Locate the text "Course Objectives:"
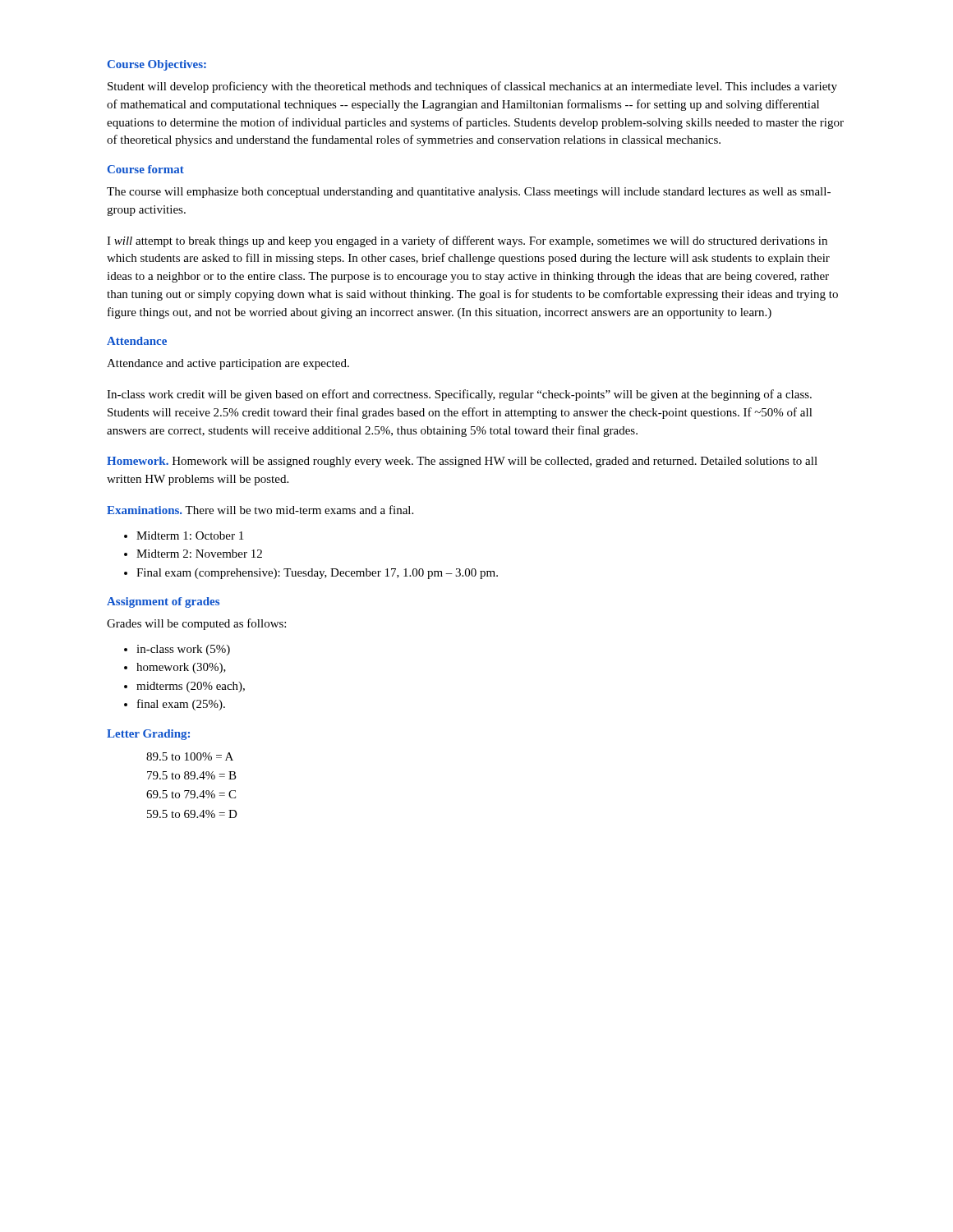953x1232 pixels. coord(157,64)
